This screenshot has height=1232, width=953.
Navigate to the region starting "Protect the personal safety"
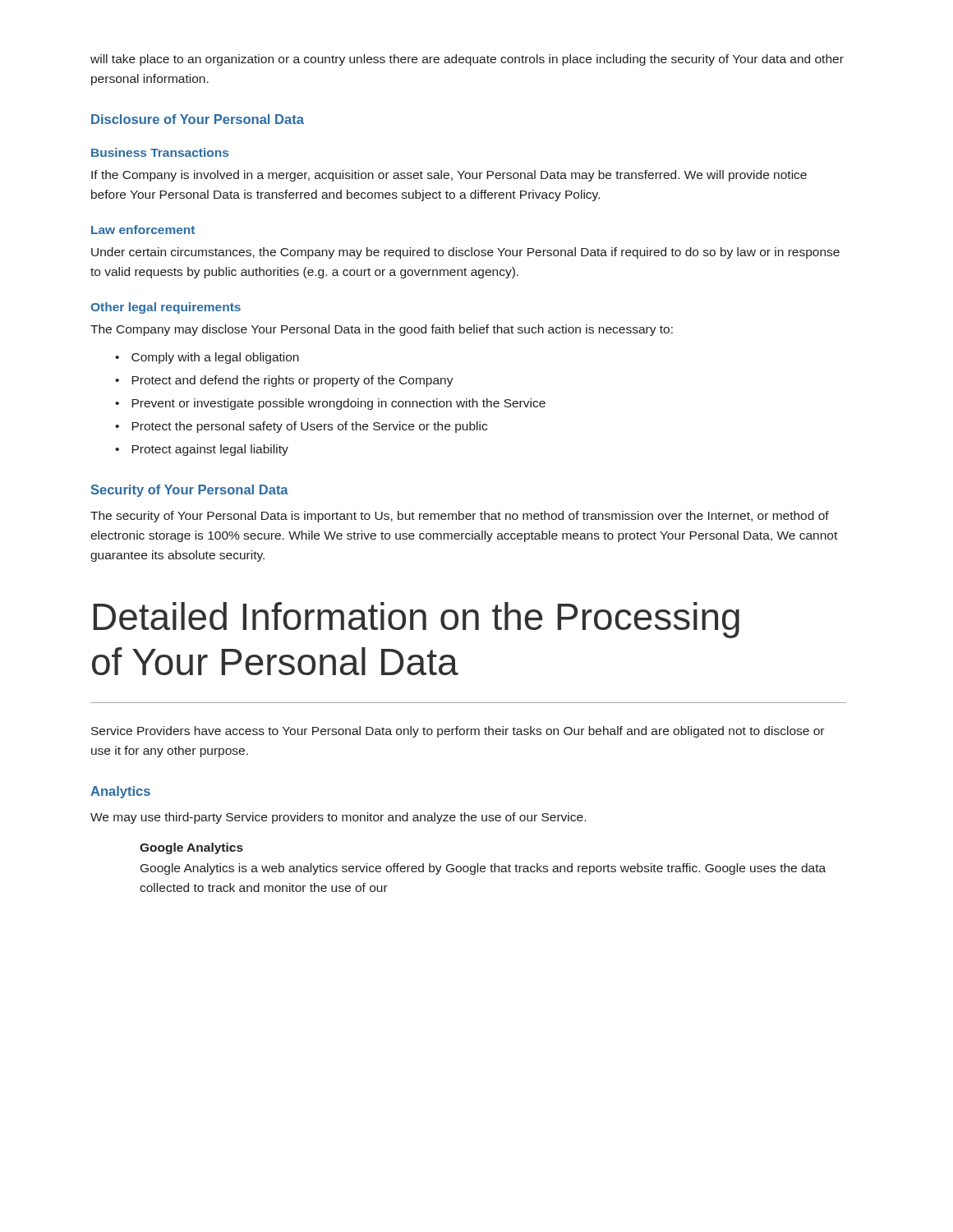[x=309, y=426]
